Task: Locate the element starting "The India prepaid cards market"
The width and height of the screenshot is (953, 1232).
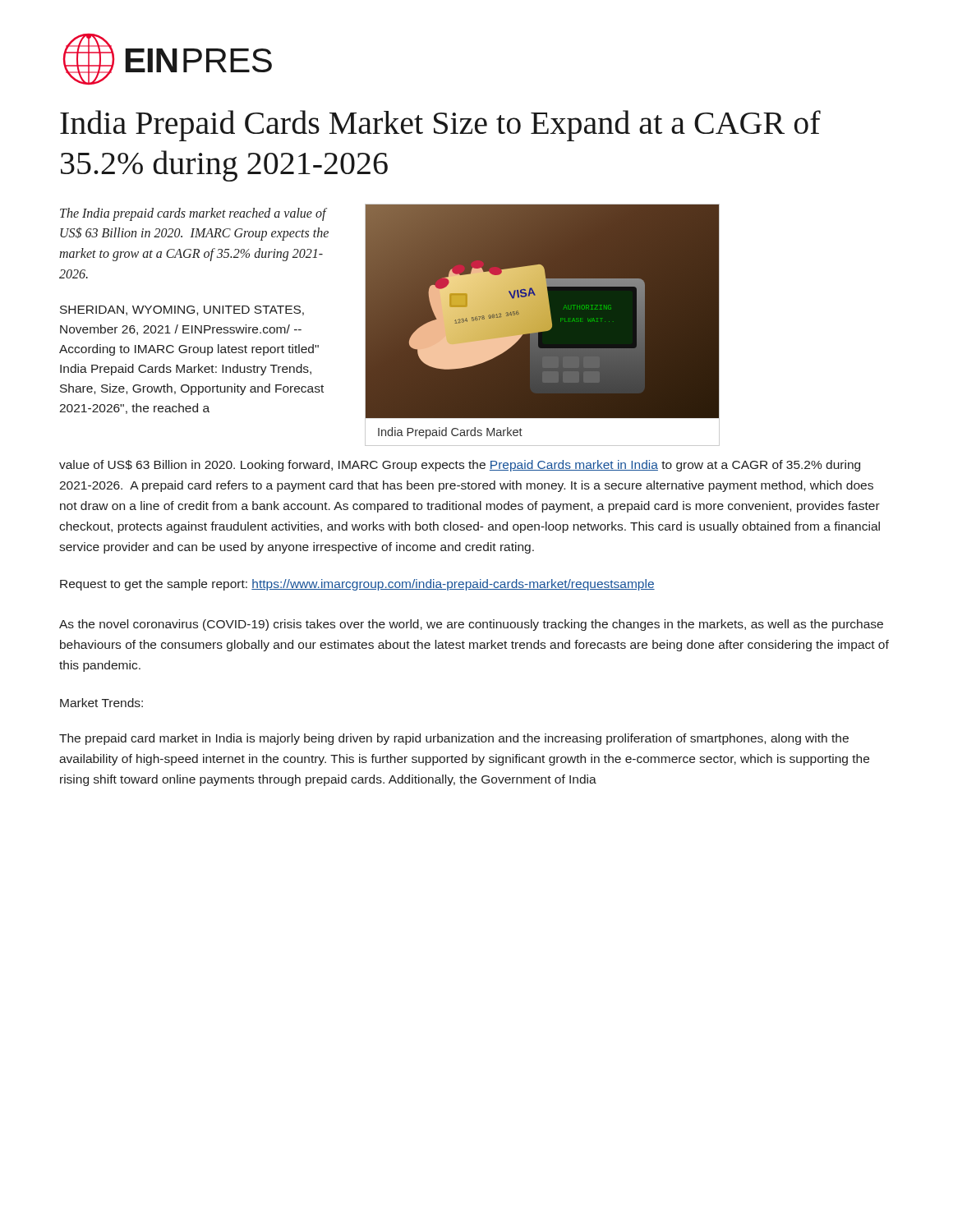Action: tap(194, 243)
